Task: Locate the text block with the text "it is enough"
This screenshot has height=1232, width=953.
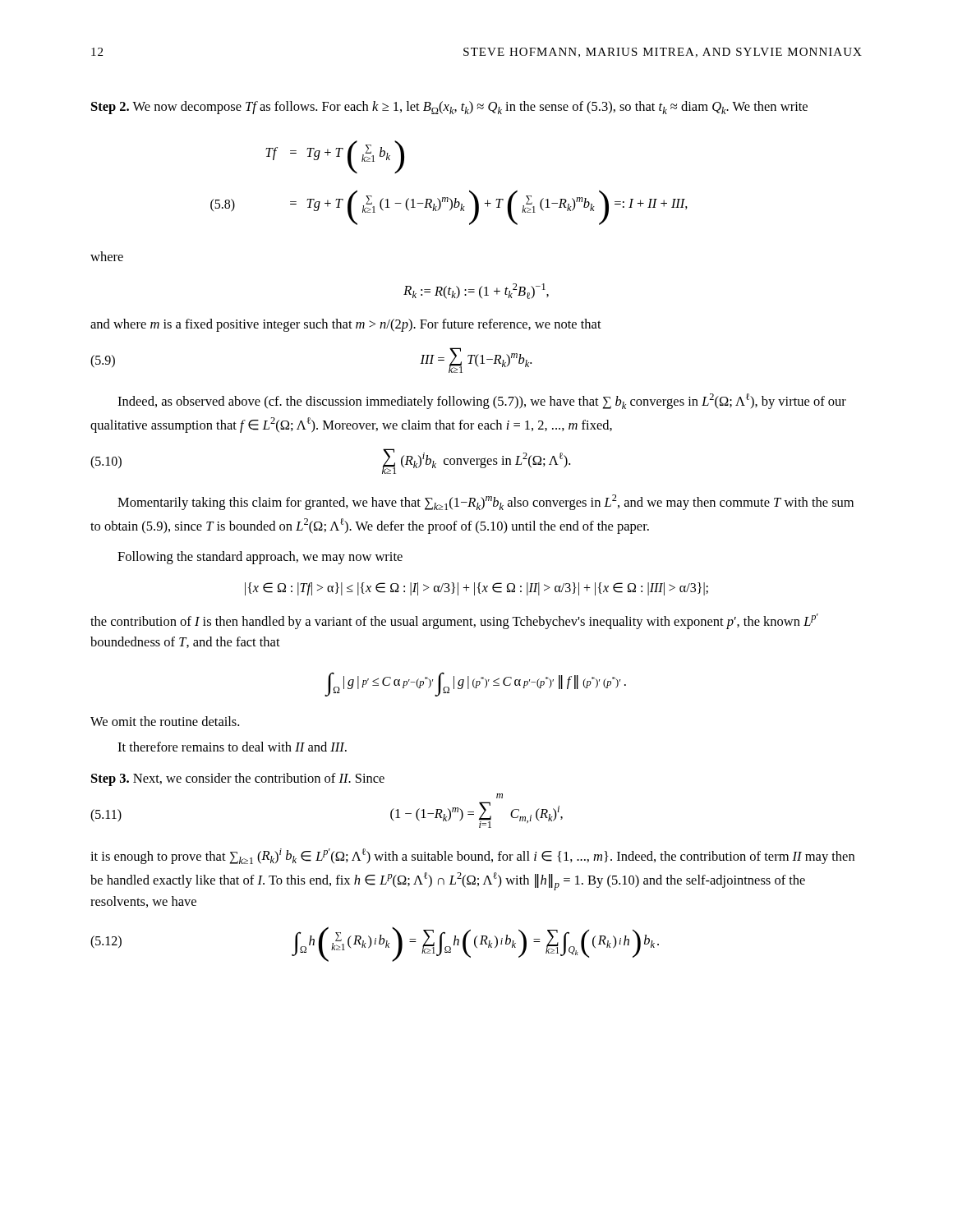Action: pos(473,878)
